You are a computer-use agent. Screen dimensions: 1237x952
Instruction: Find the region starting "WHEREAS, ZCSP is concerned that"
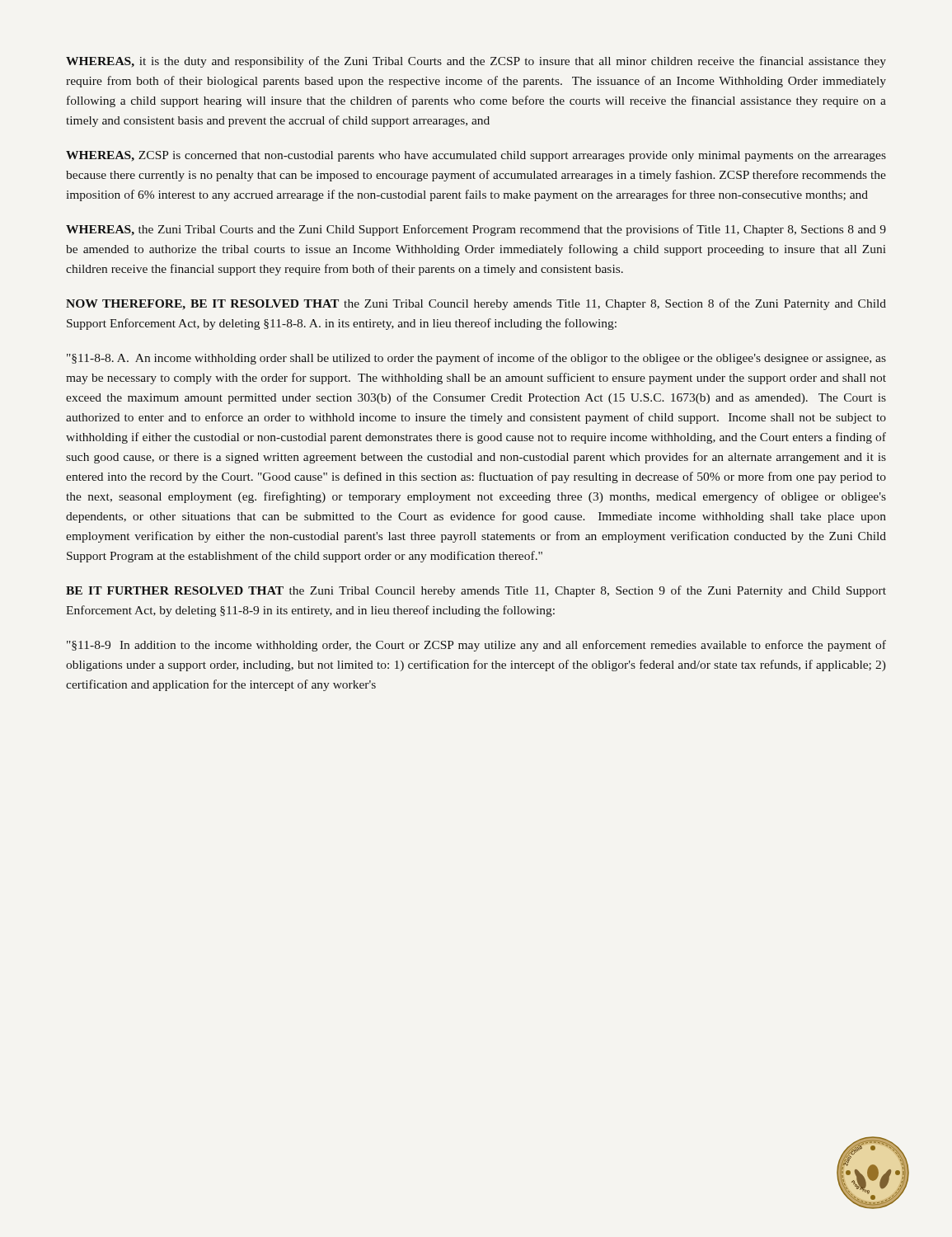tap(476, 175)
